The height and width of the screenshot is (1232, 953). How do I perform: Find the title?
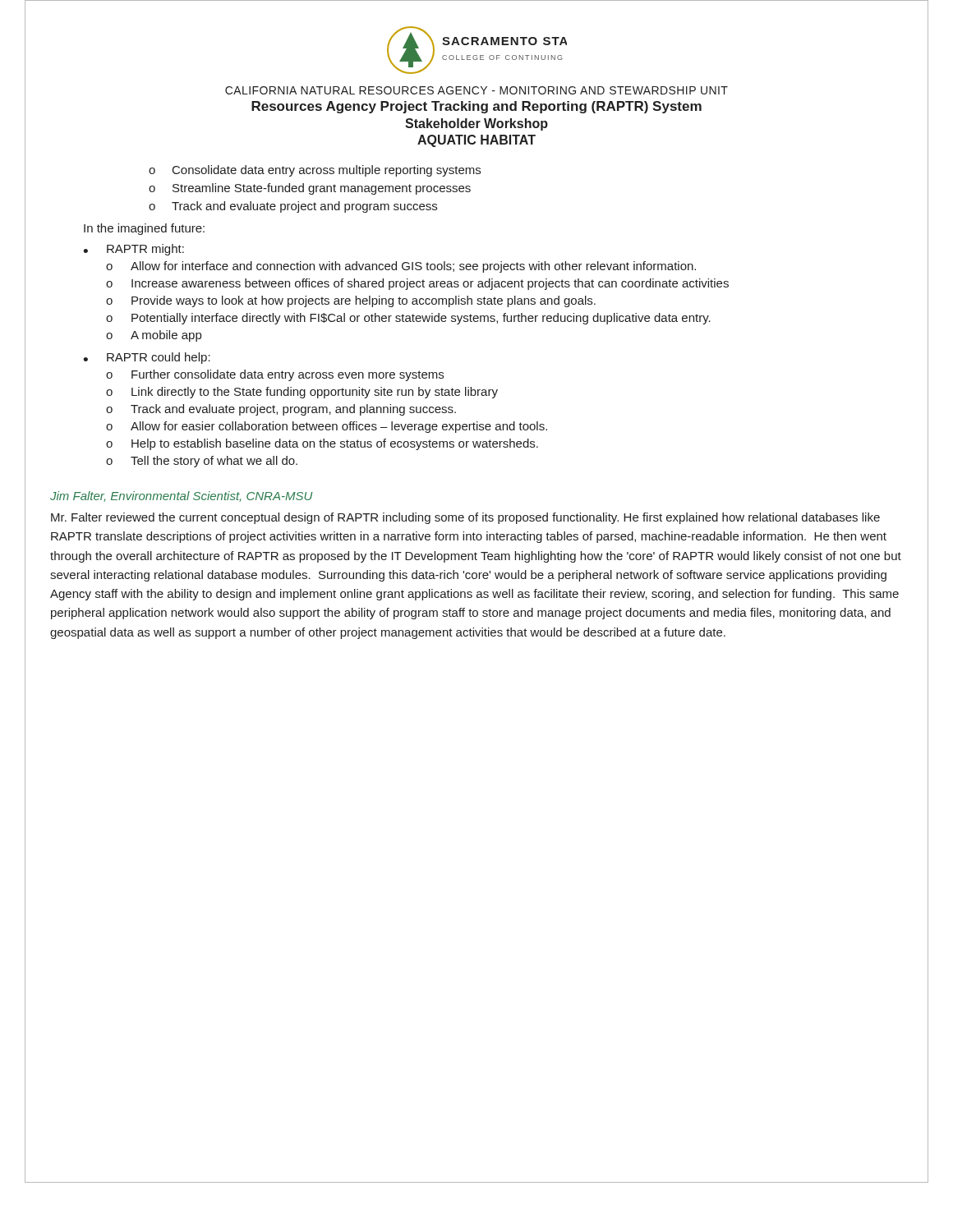tap(476, 123)
